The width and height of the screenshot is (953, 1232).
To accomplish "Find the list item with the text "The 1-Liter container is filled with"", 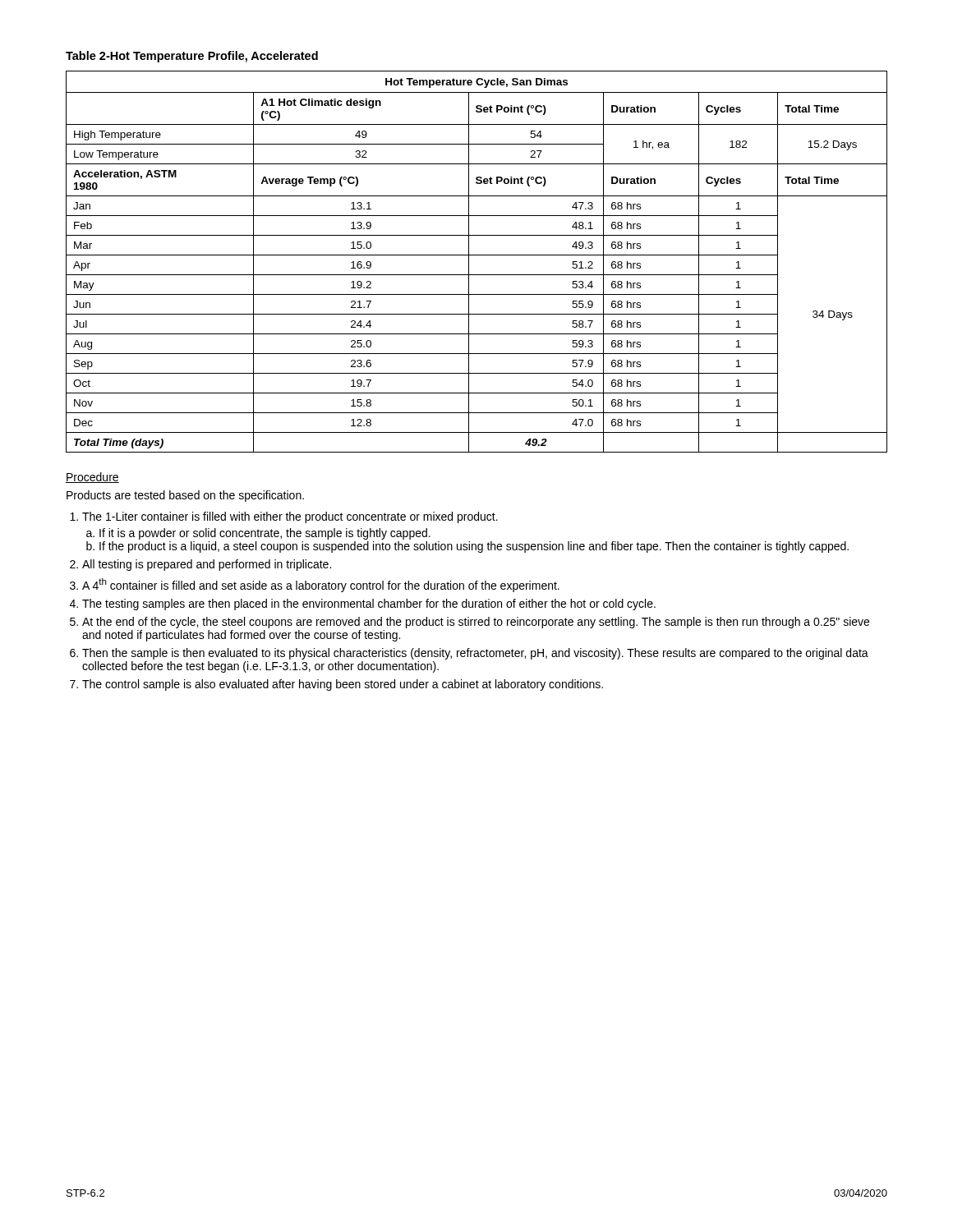I will pos(485,531).
